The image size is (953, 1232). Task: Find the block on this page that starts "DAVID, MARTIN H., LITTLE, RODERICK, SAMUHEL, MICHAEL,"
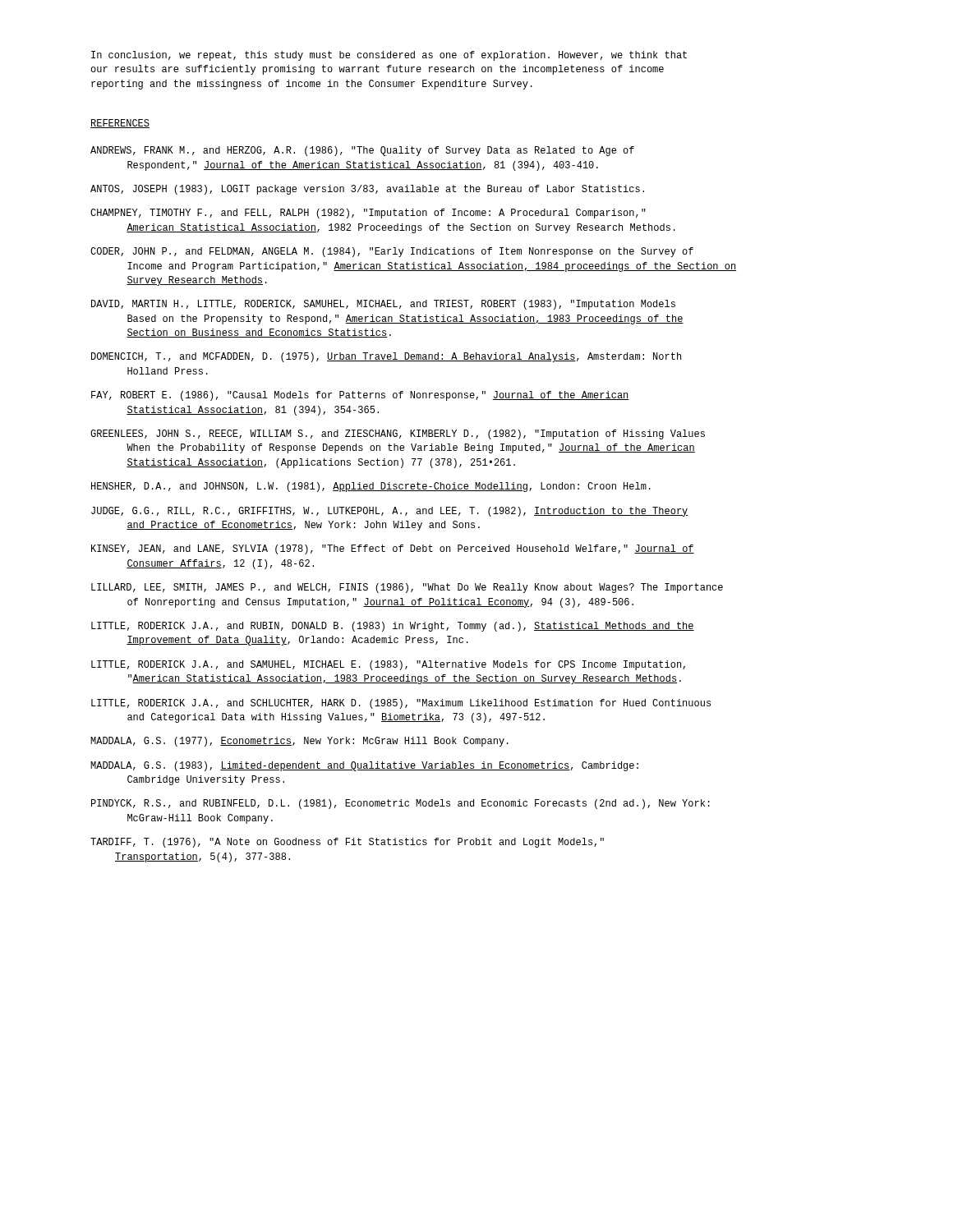pos(387,319)
